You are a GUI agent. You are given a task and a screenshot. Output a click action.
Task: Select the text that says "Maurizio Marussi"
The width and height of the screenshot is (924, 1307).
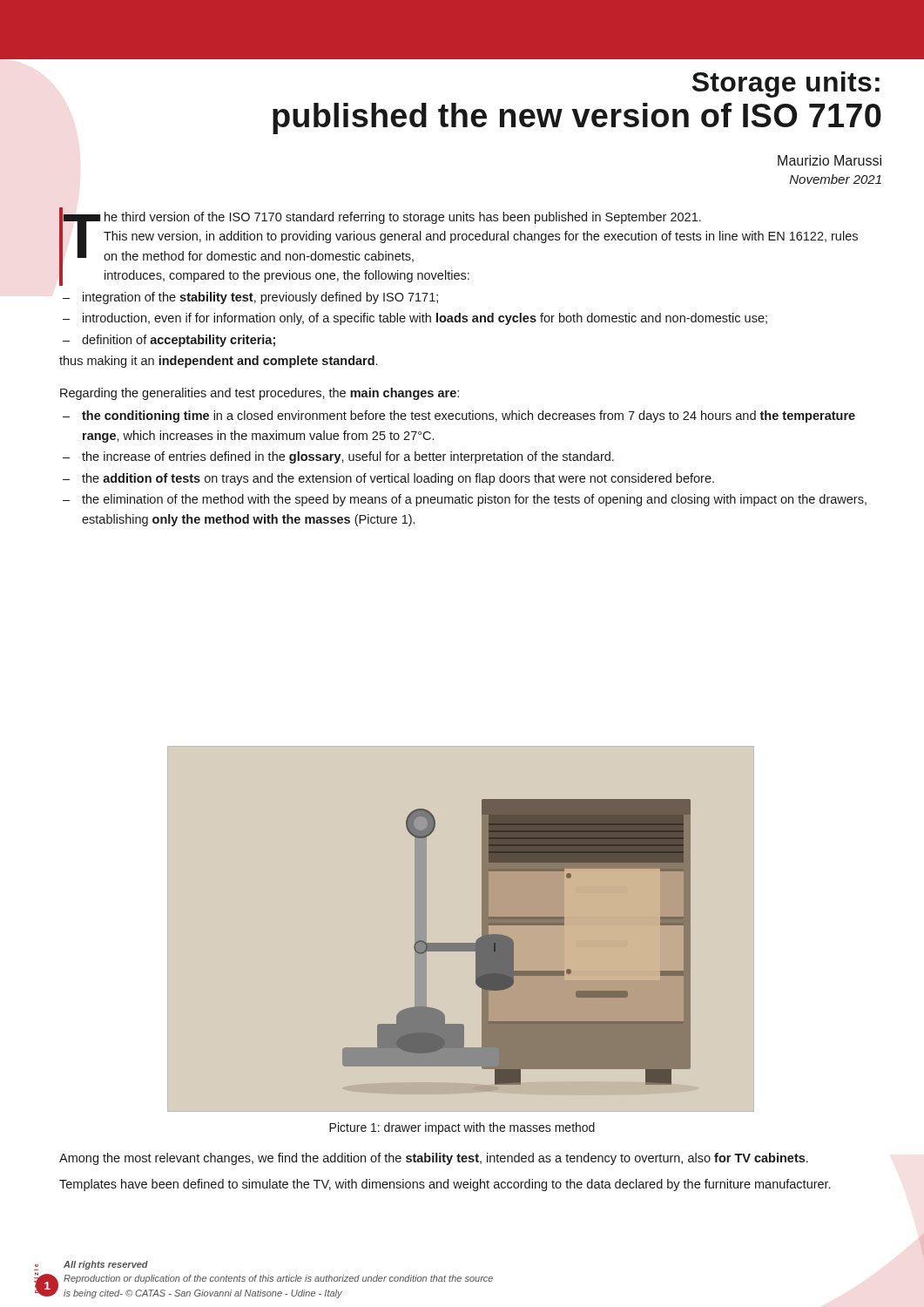tap(830, 161)
